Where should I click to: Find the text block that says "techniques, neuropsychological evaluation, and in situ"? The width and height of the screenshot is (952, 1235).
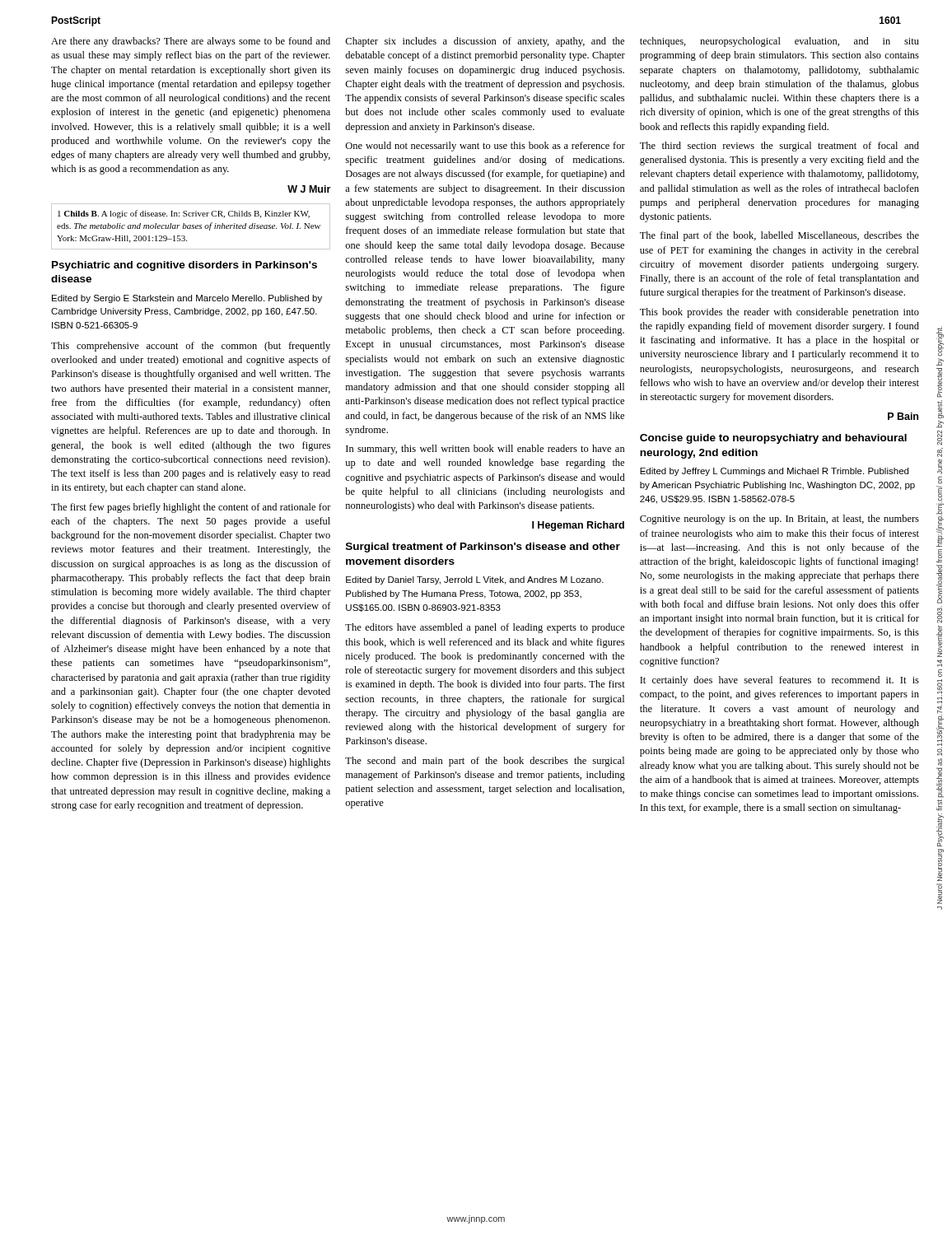point(779,84)
